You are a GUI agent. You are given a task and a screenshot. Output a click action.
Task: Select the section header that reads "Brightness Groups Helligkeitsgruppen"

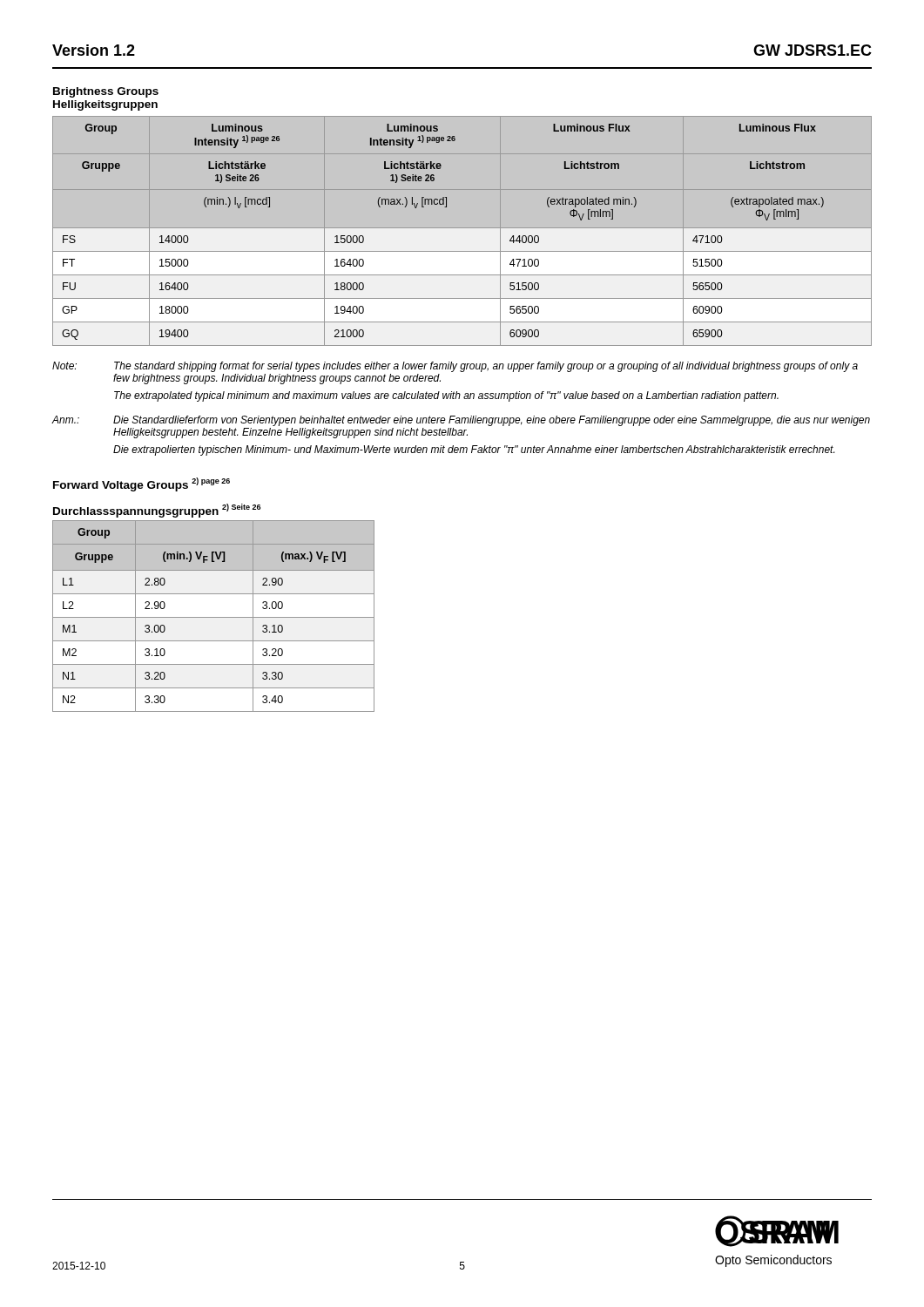(106, 92)
